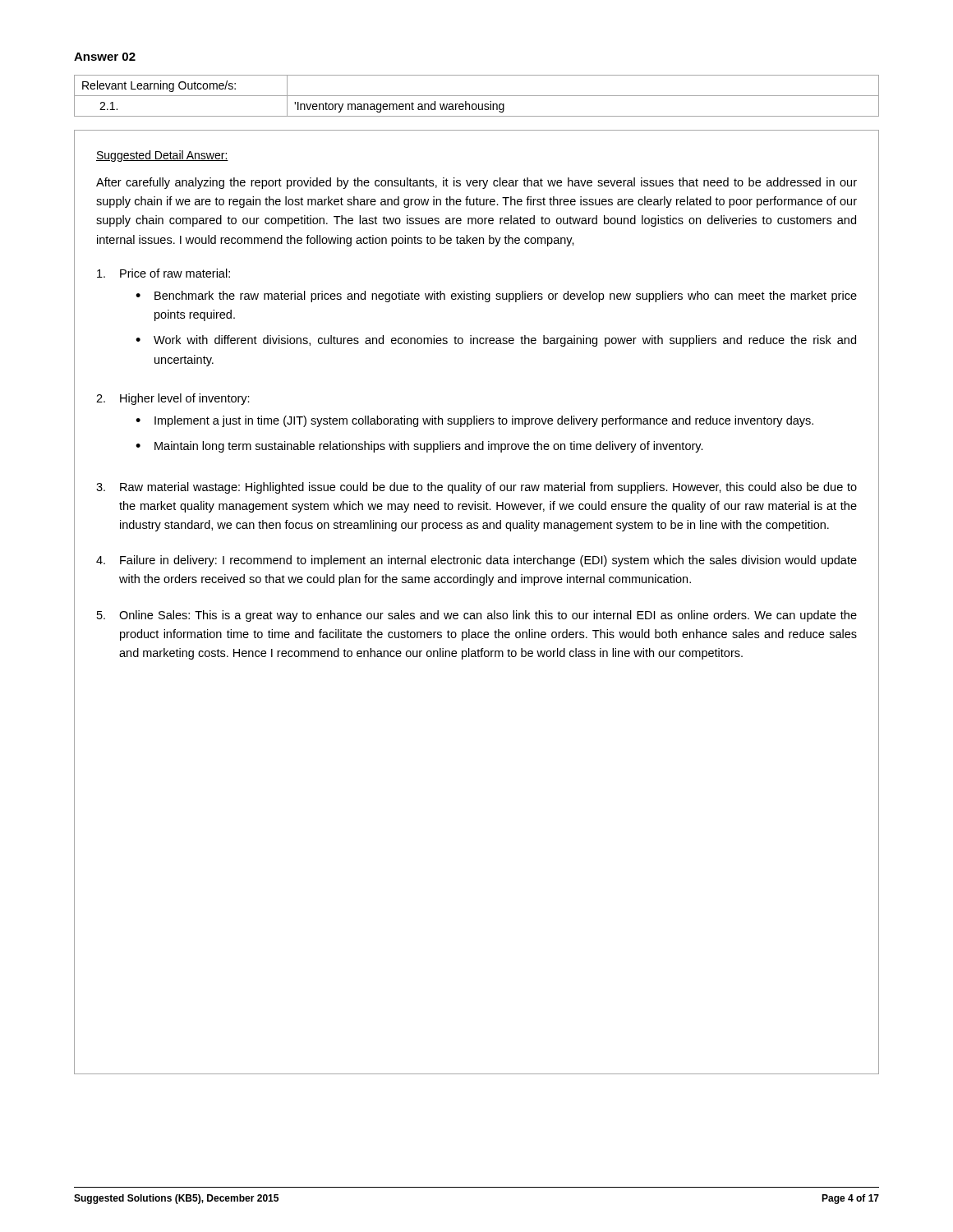Point to the block beginning "5. Online Sales:"
This screenshot has width=953, height=1232.
[x=476, y=634]
